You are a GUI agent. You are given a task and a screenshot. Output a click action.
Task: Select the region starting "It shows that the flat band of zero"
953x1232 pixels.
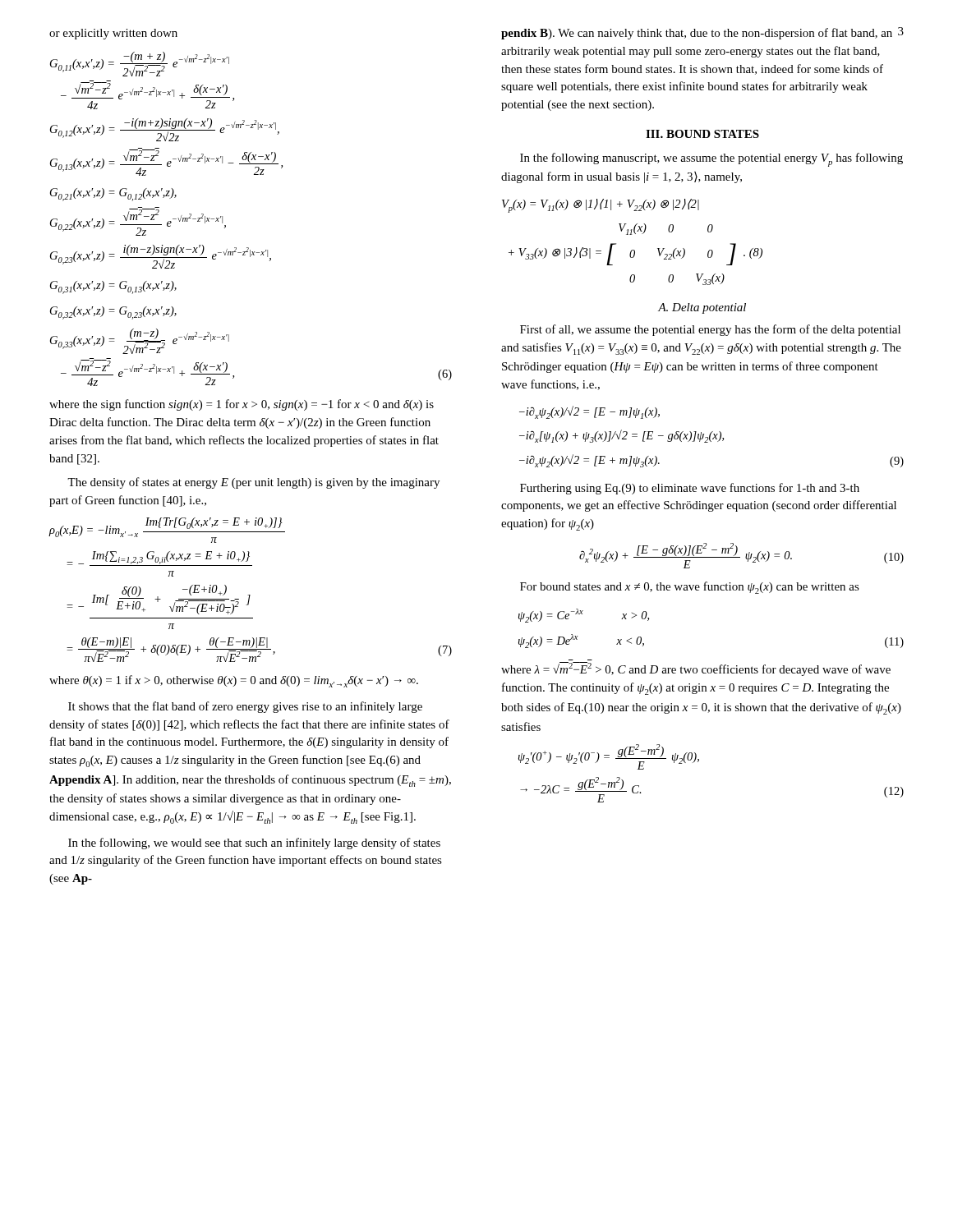click(x=251, y=763)
